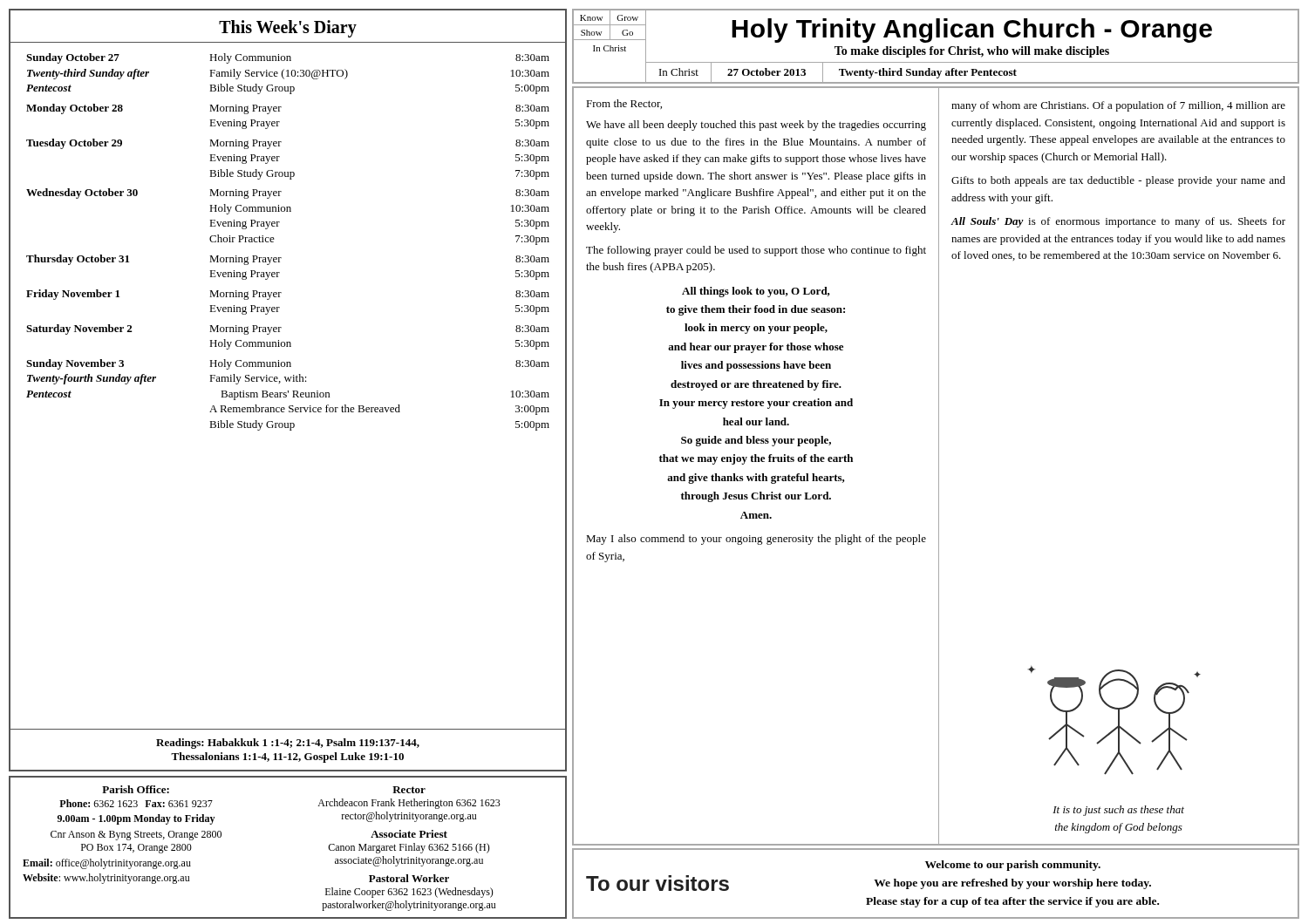Find the illustration

click(1118, 742)
